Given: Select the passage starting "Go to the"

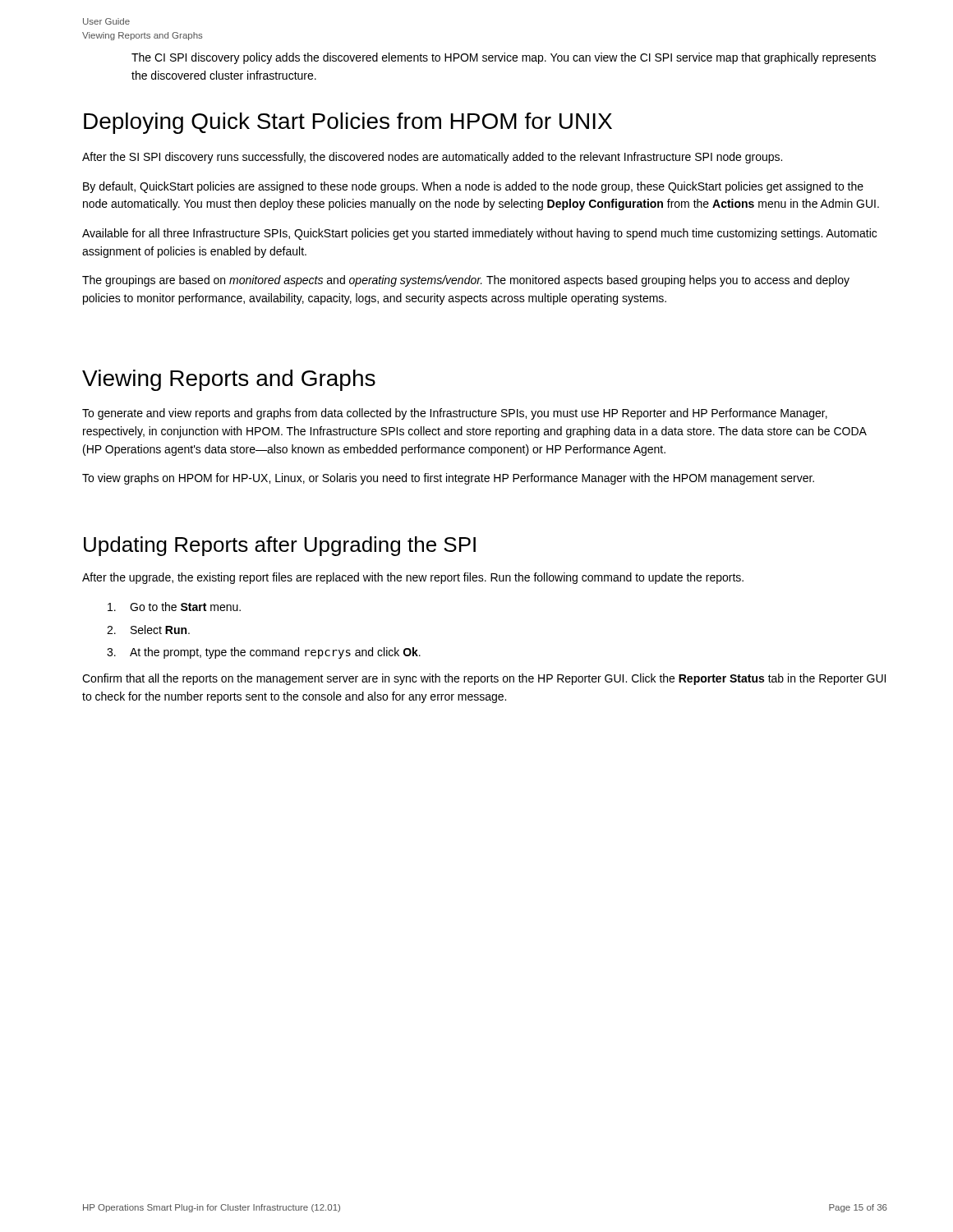Looking at the screenshot, I should pos(174,608).
